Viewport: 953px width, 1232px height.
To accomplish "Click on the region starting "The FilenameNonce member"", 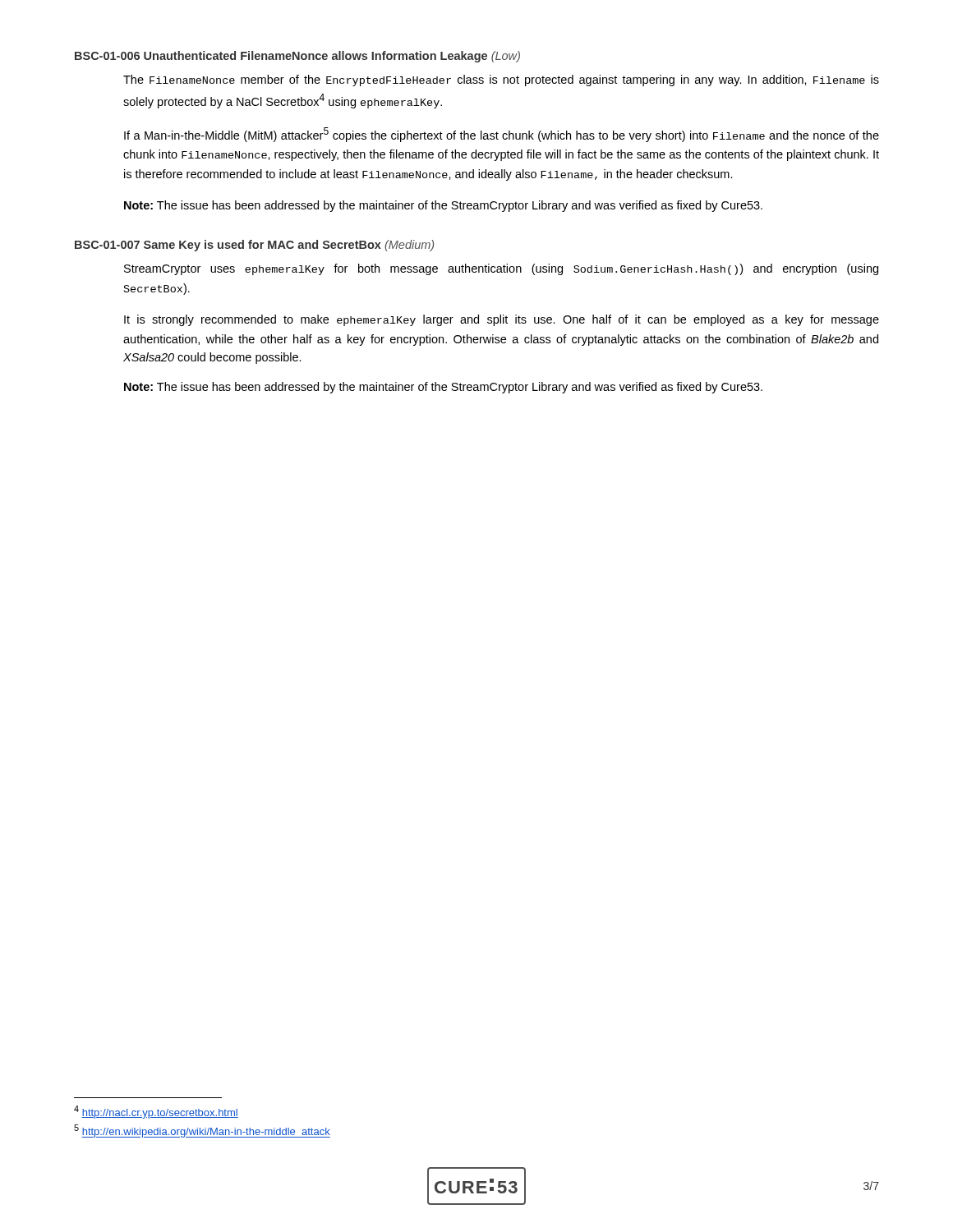I will [x=501, y=91].
